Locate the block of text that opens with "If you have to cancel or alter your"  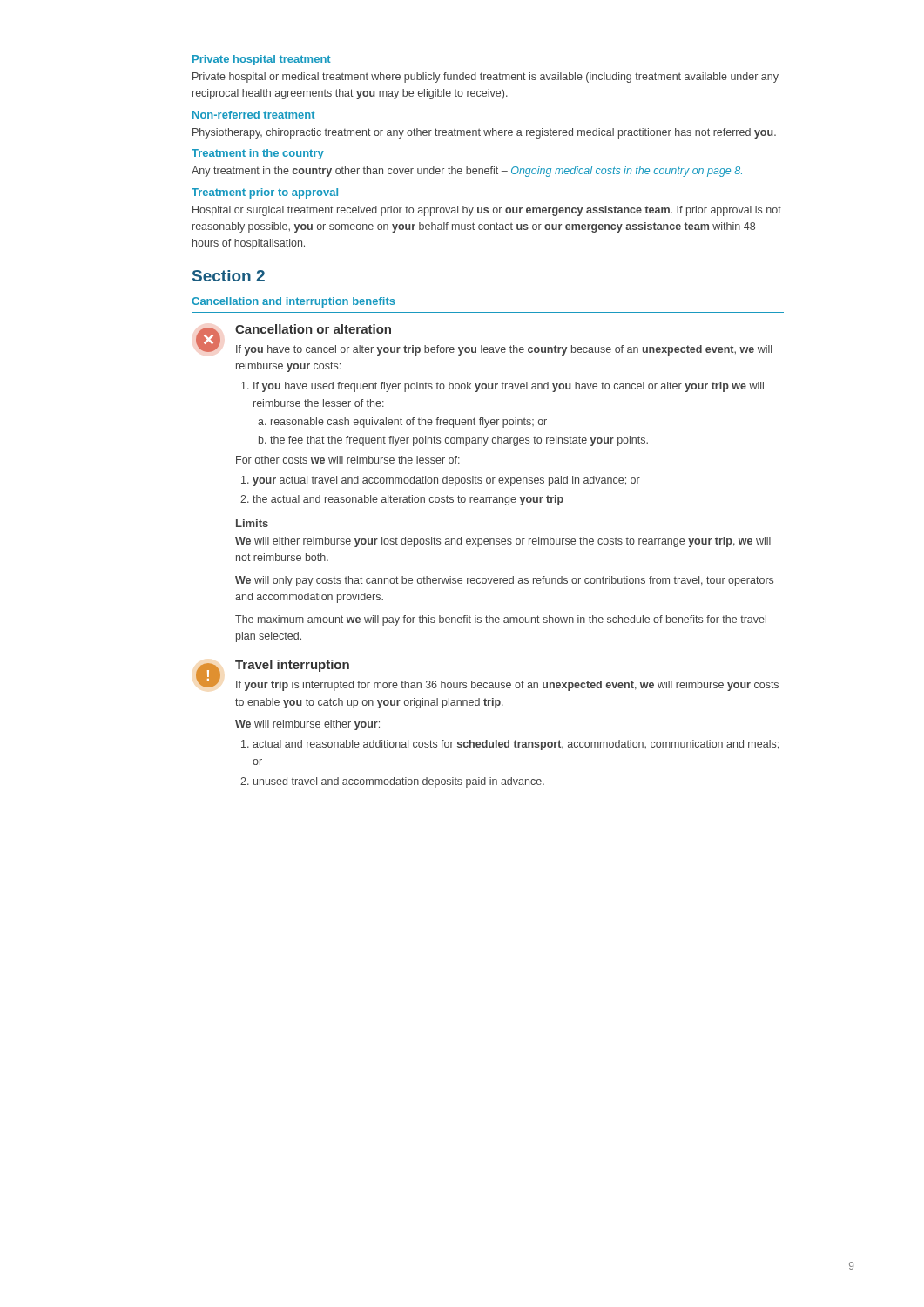(x=509, y=358)
